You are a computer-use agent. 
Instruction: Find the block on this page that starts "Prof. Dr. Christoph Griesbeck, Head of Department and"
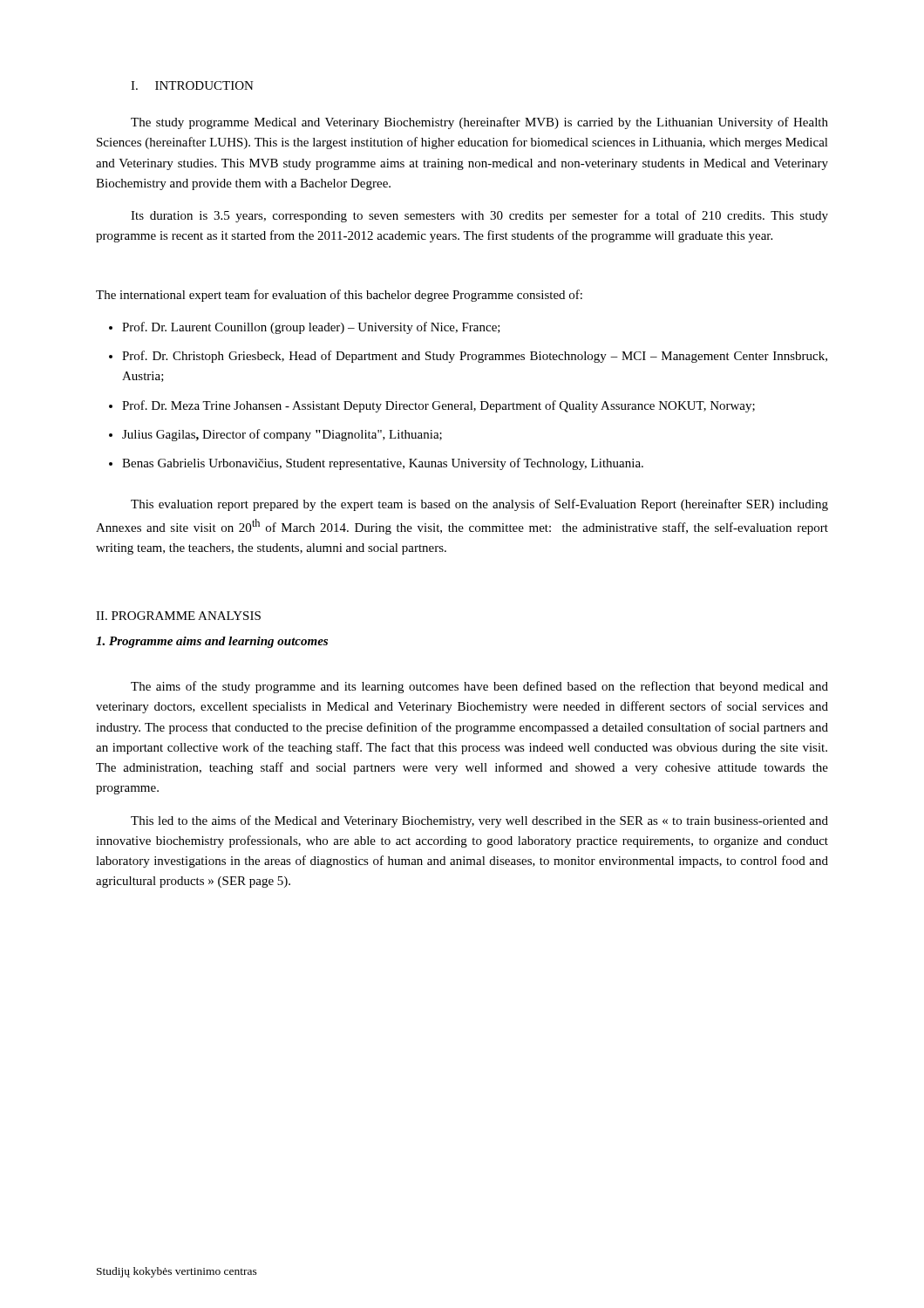point(475,367)
